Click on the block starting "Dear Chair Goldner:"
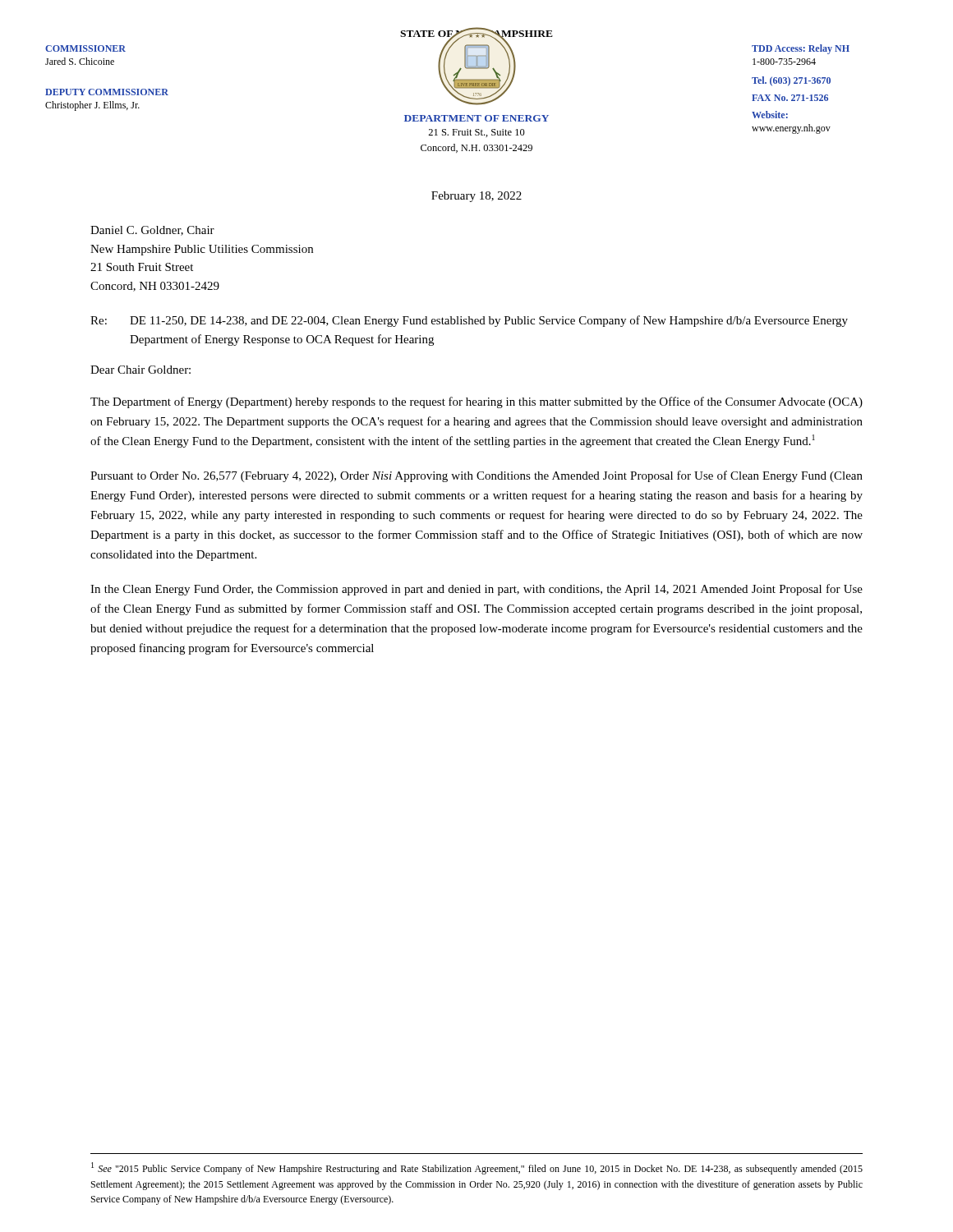953x1232 pixels. 141,370
